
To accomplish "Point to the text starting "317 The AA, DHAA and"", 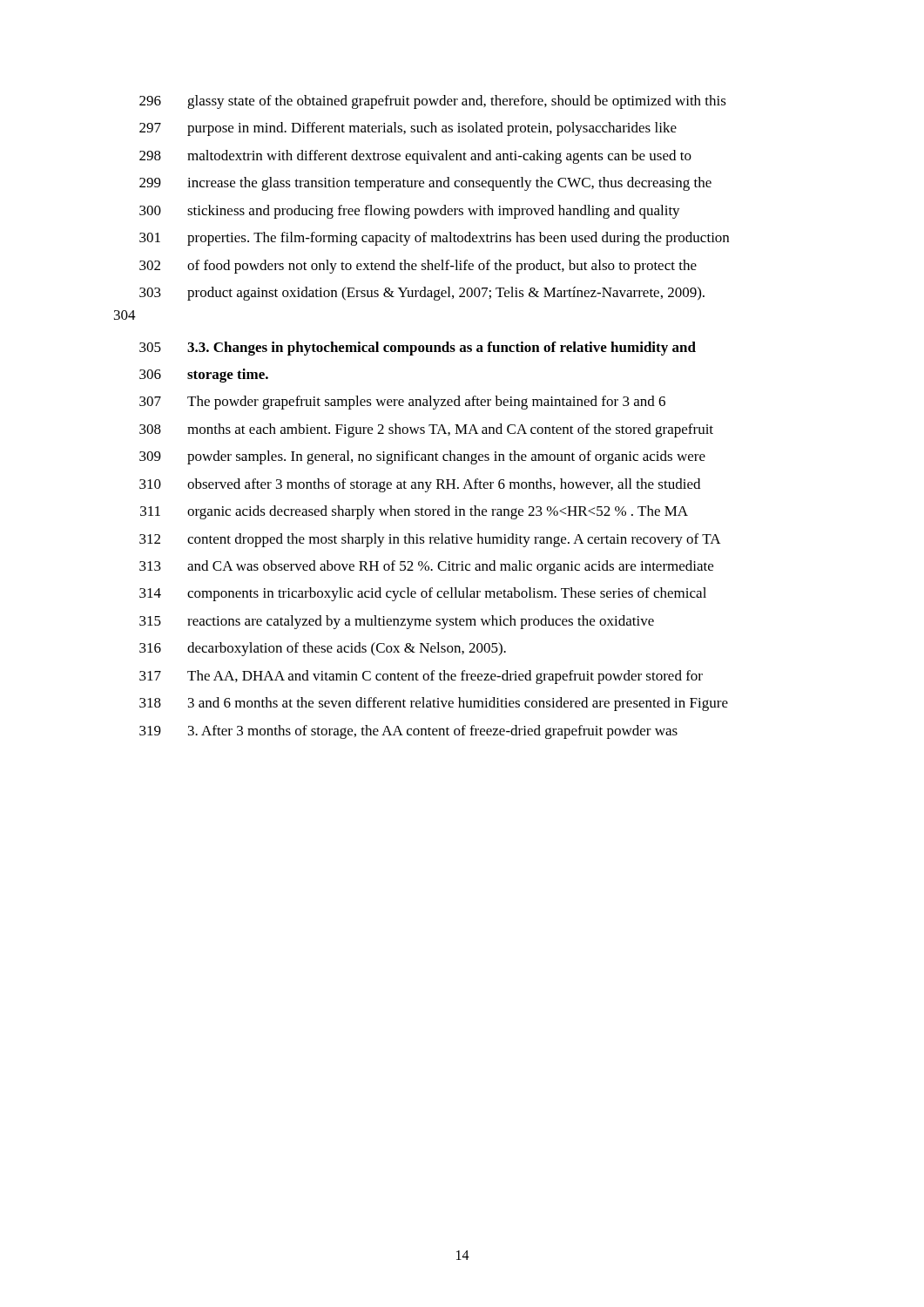I will coord(462,703).
